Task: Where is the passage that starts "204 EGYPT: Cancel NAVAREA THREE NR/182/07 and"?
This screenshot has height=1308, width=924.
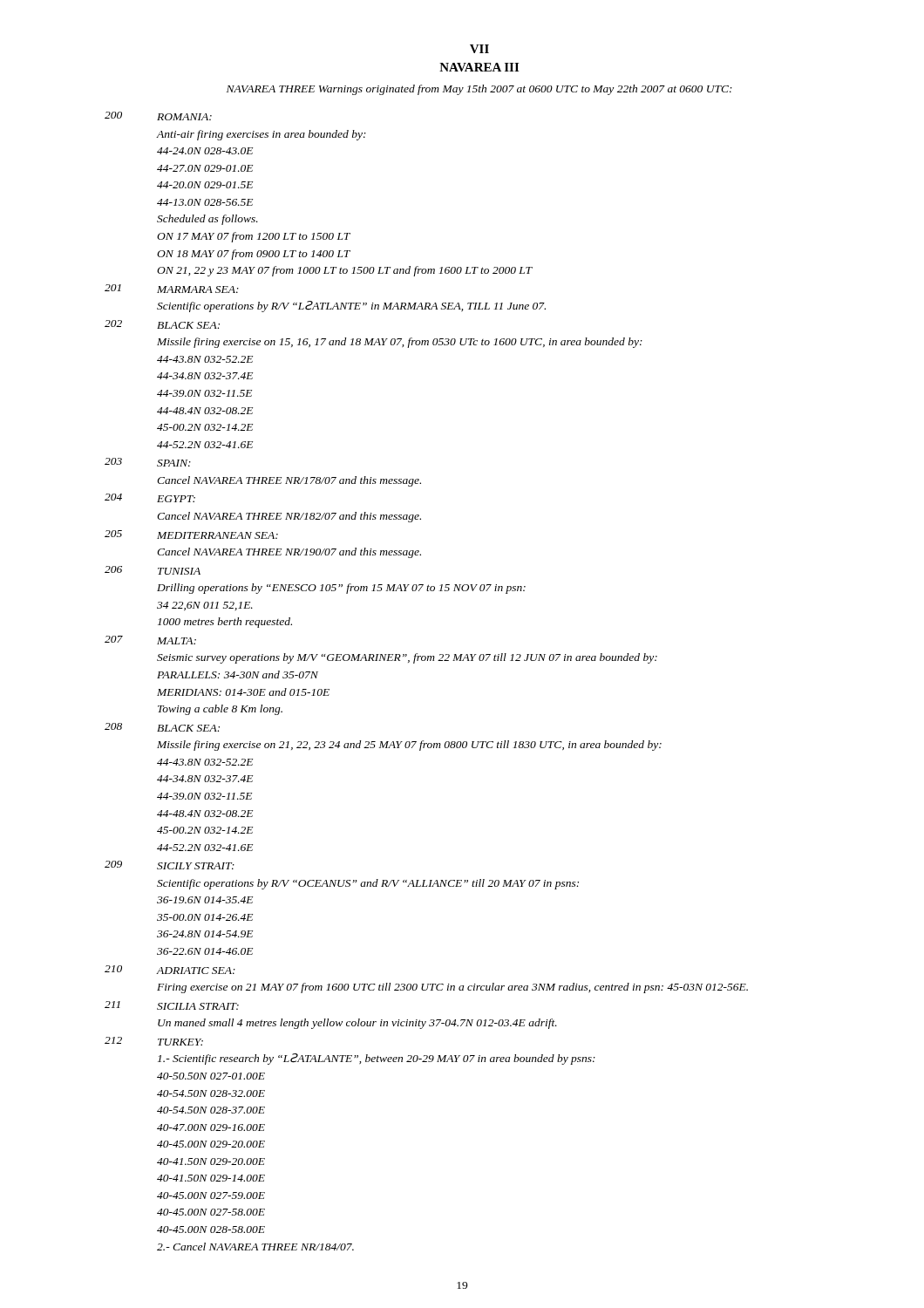Action: pos(112,497)
